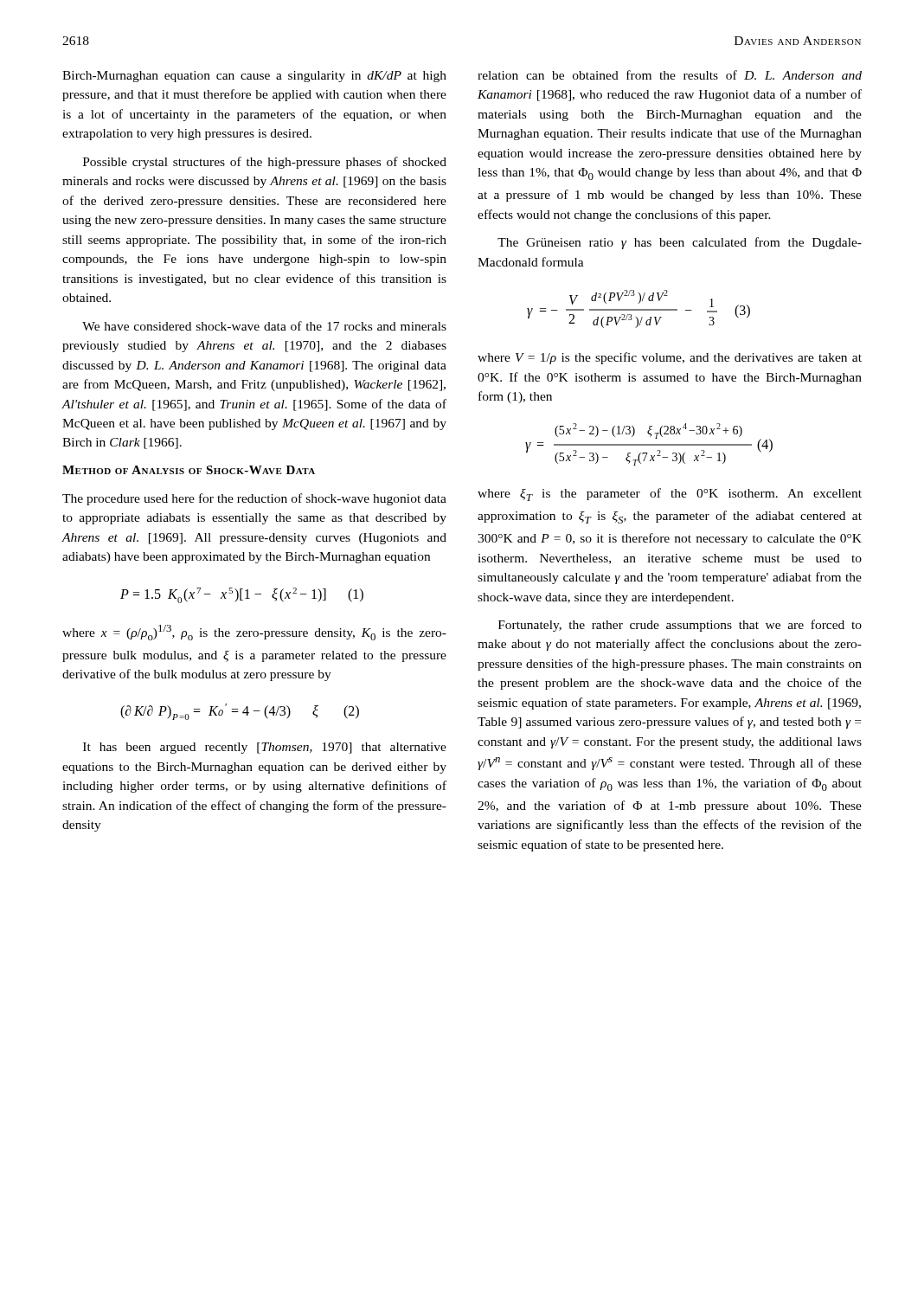Point to the block starting "P = 1.5 K 0 ("
The height and width of the screenshot is (1298, 924).
click(254, 593)
